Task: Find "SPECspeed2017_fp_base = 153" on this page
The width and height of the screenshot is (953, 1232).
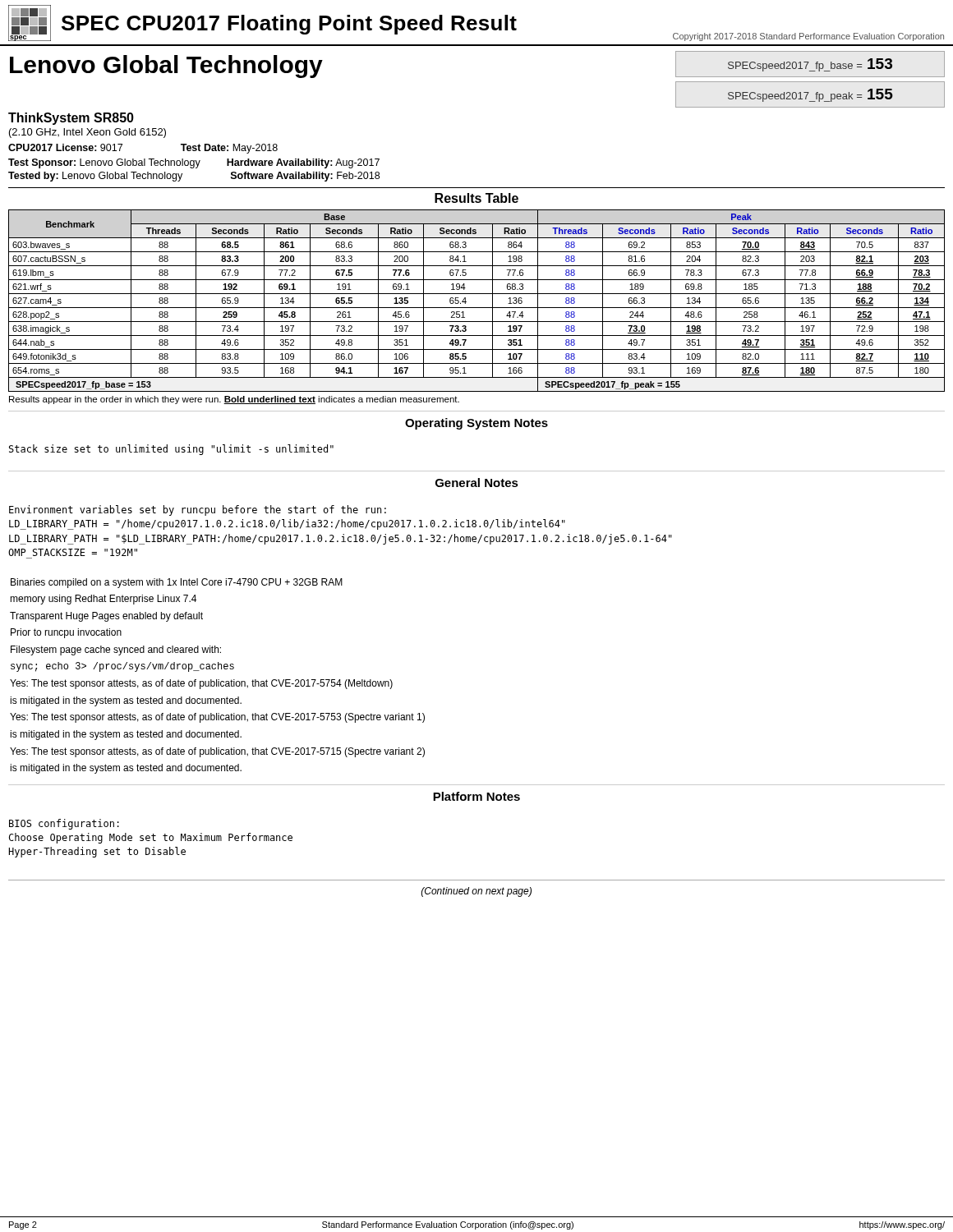Action: click(x=810, y=64)
